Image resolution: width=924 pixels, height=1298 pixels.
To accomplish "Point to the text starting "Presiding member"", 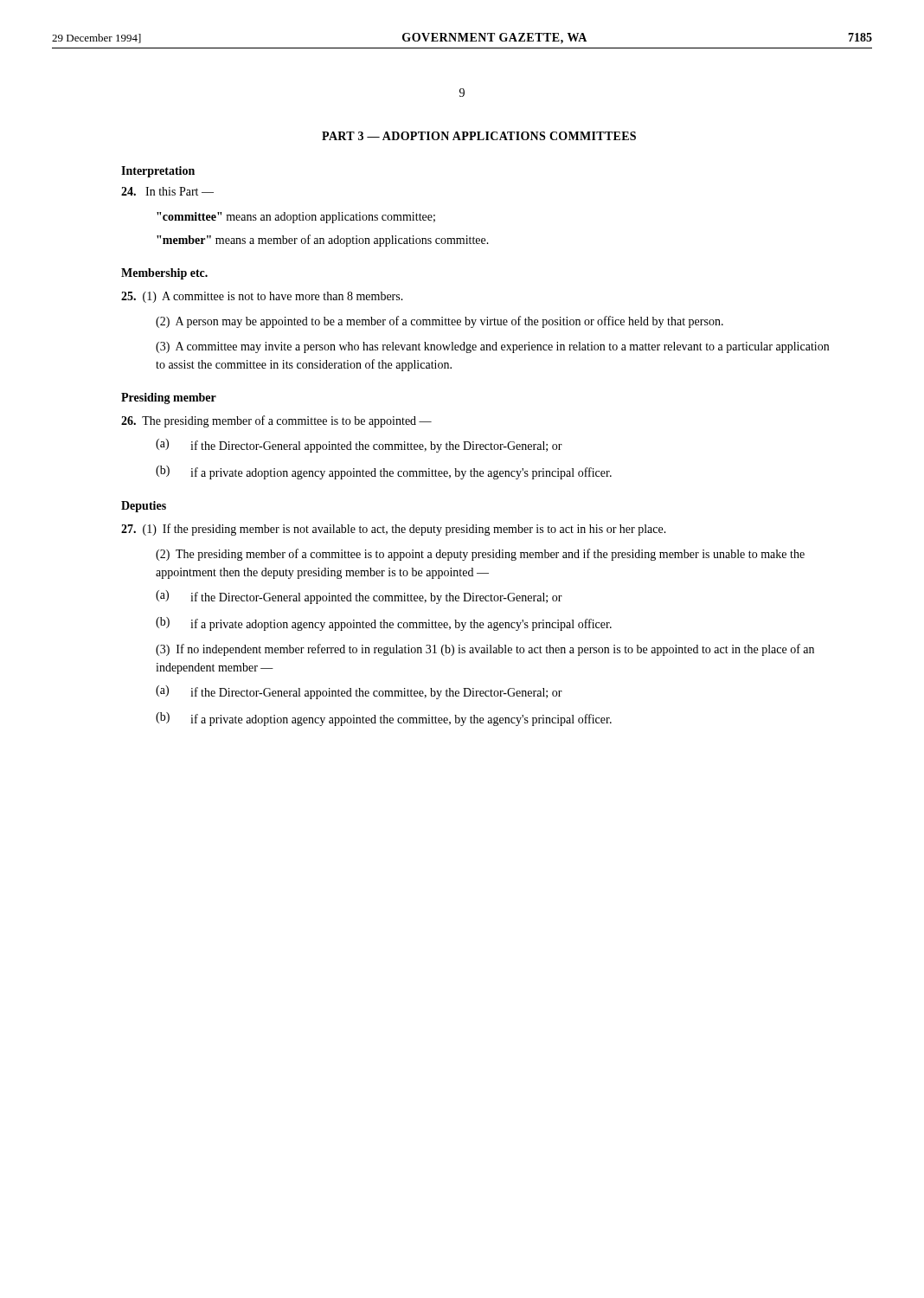I will [x=169, y=398].
